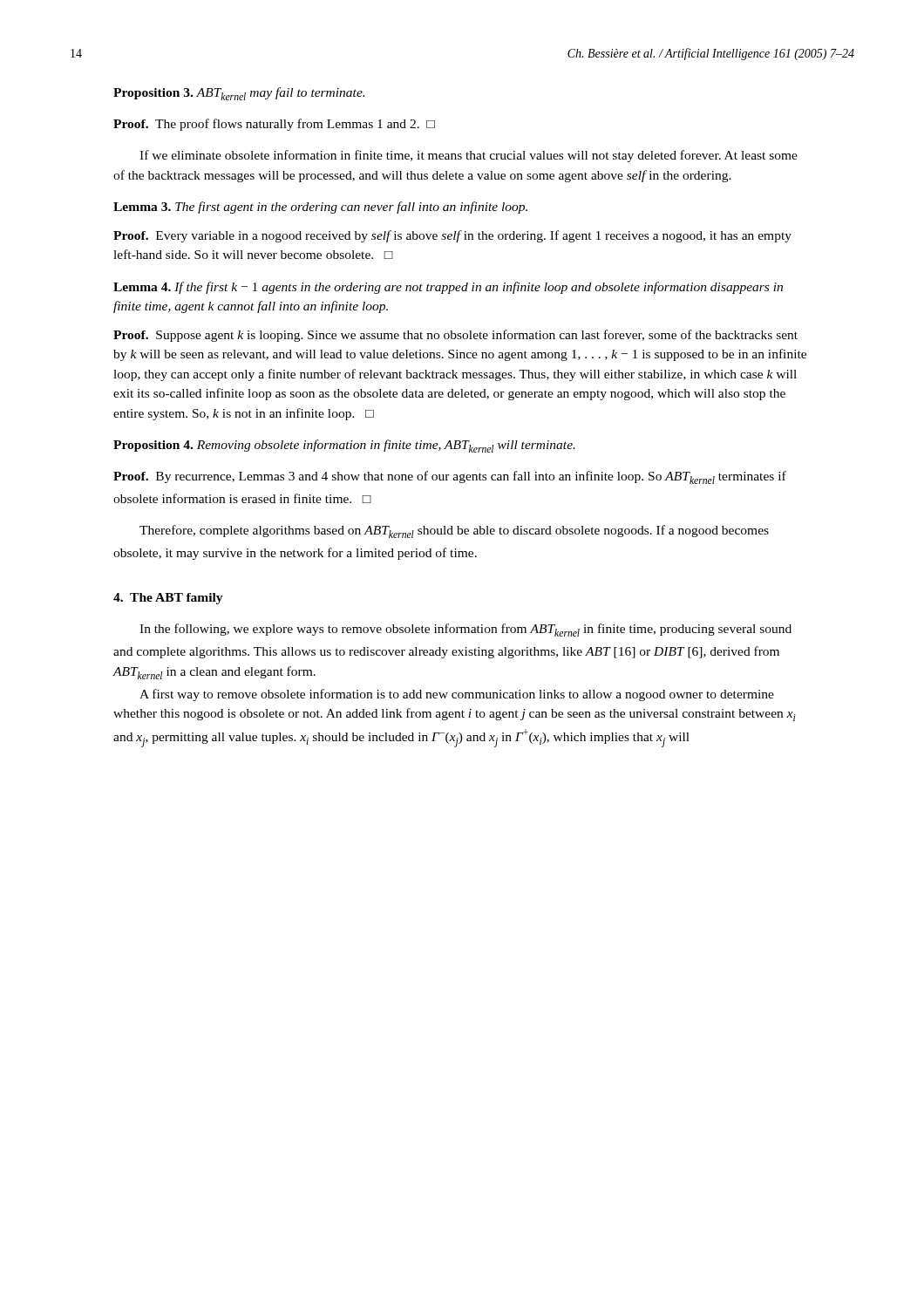This screenshot has width=924, height=1308.
Task: Where is the passage that starts "If we eliminate obsolete information in"?
Action: (455, 165)
